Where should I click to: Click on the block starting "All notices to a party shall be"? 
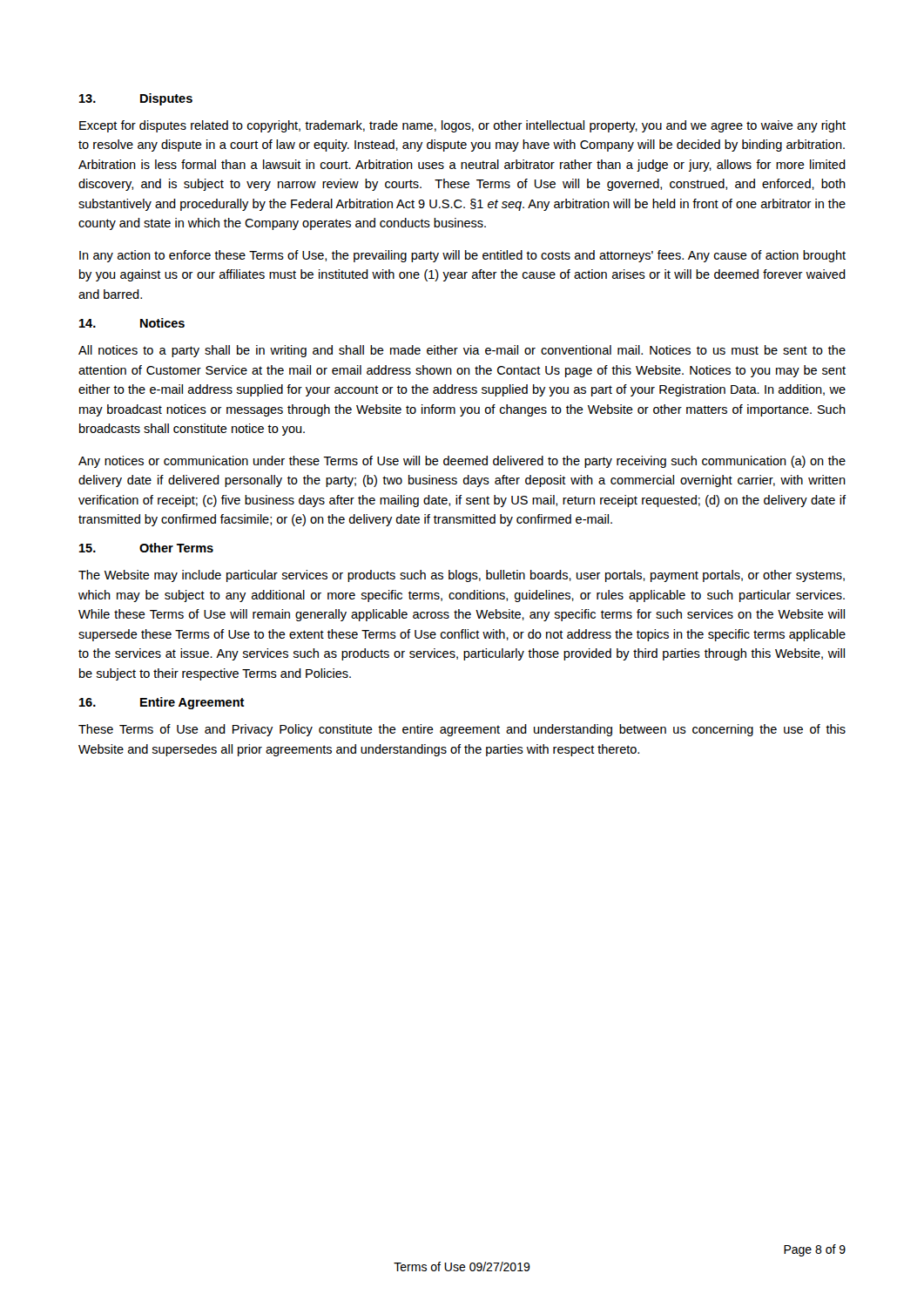(x=462, y=390)
